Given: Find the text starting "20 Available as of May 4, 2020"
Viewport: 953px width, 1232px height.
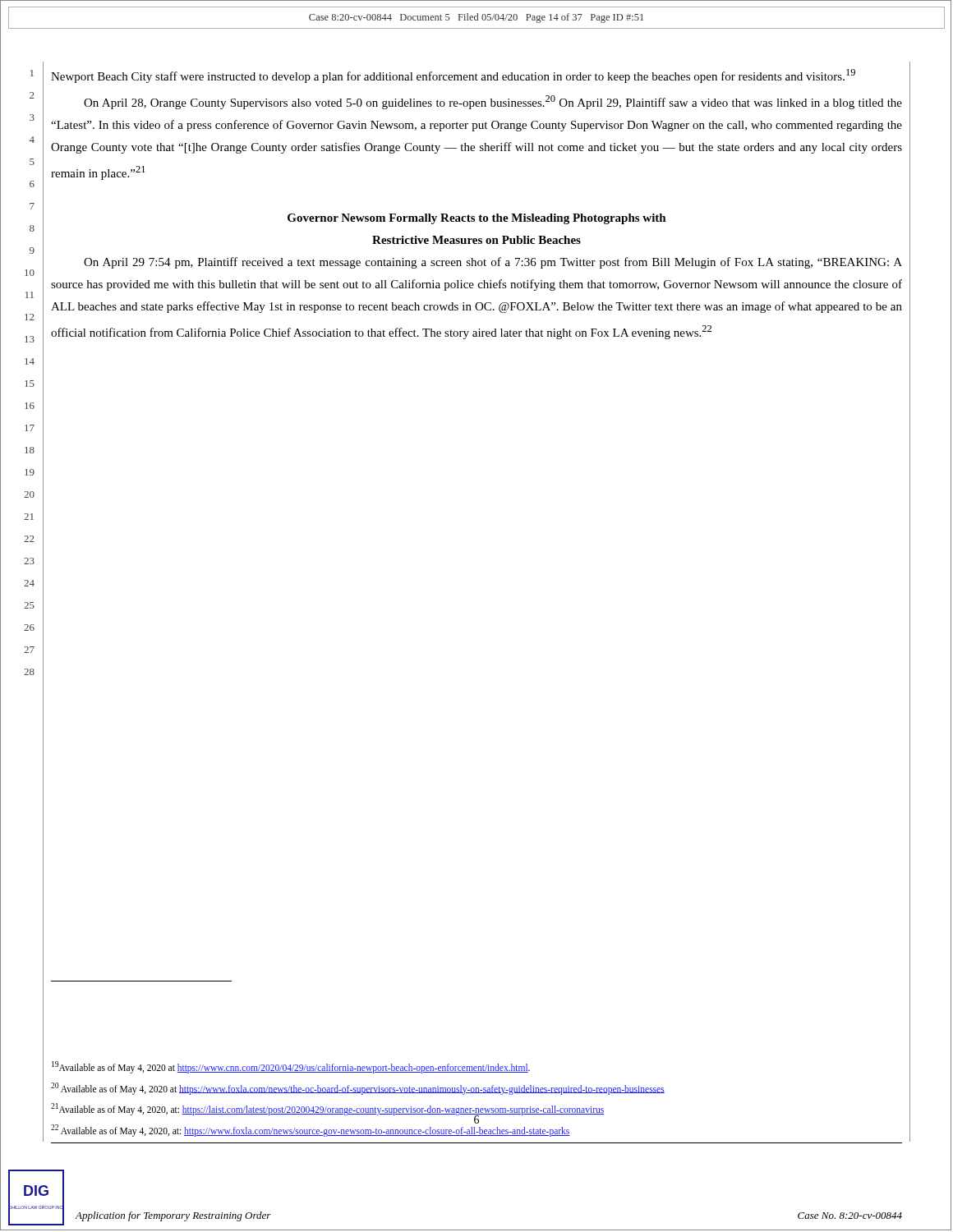Looking at the screenshot, I should click(358, 1087).
